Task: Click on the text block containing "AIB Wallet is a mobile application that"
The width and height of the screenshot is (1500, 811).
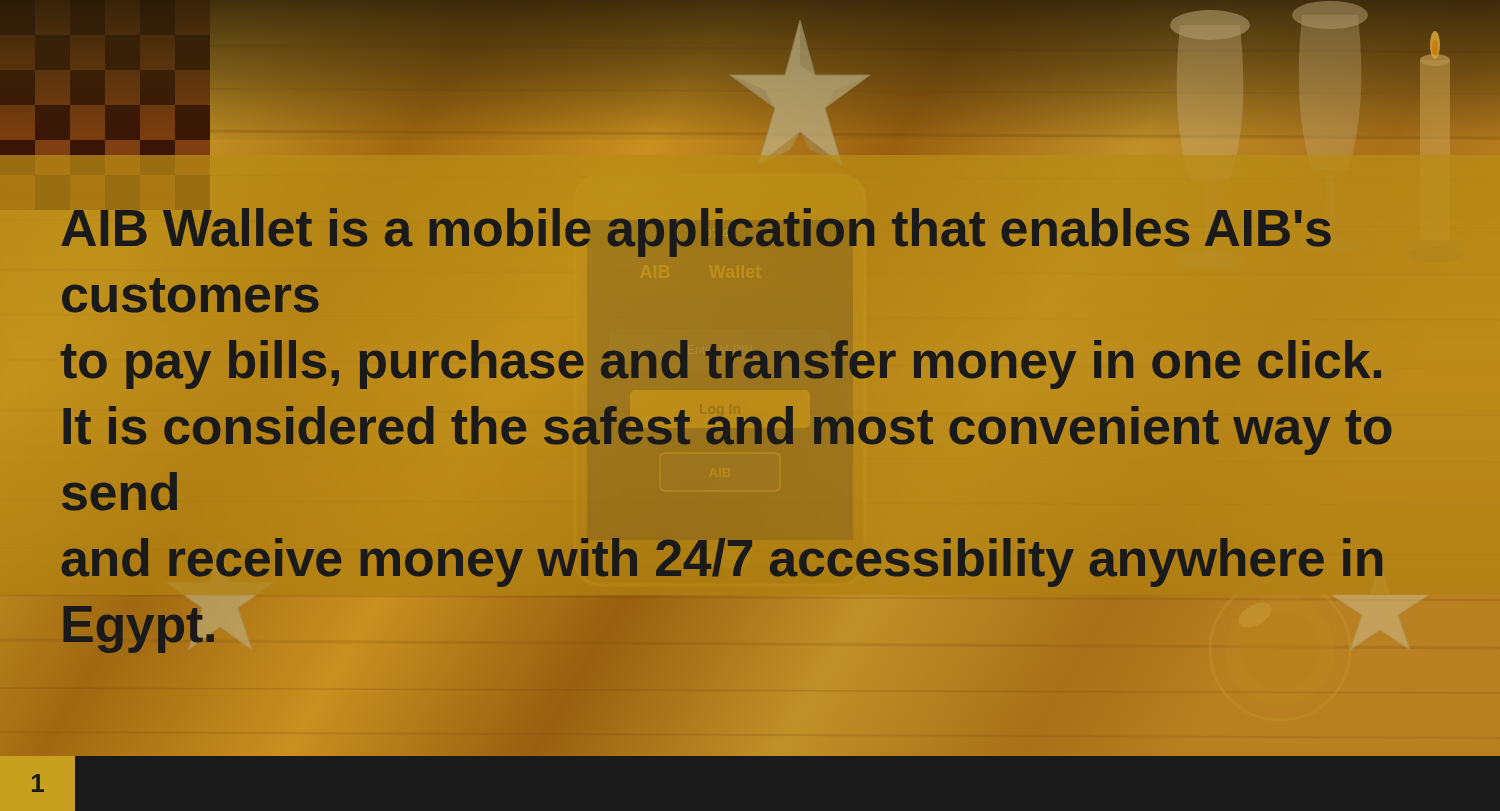Action: click(x=740, y=426)
